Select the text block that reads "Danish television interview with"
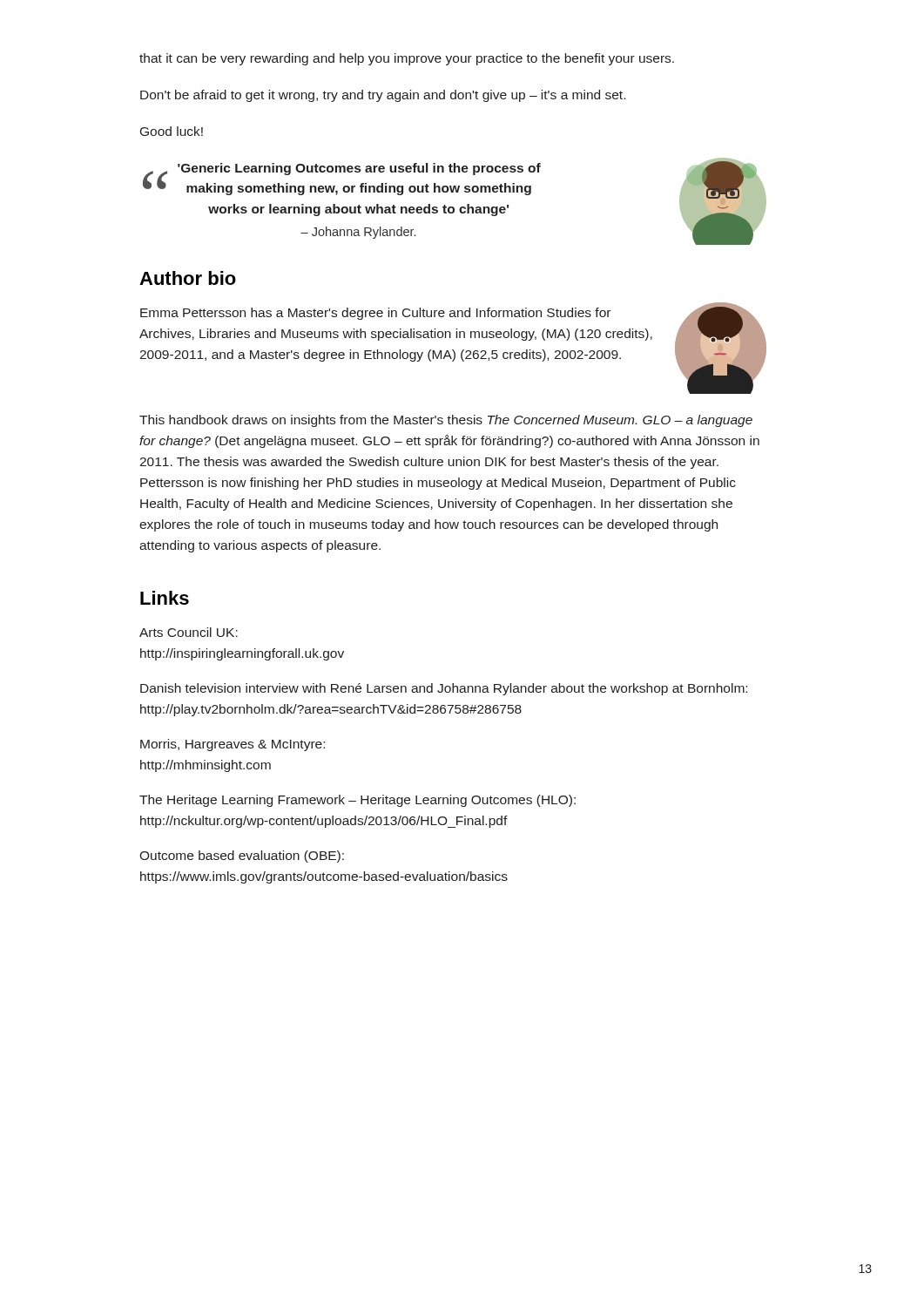 (444, 699)
